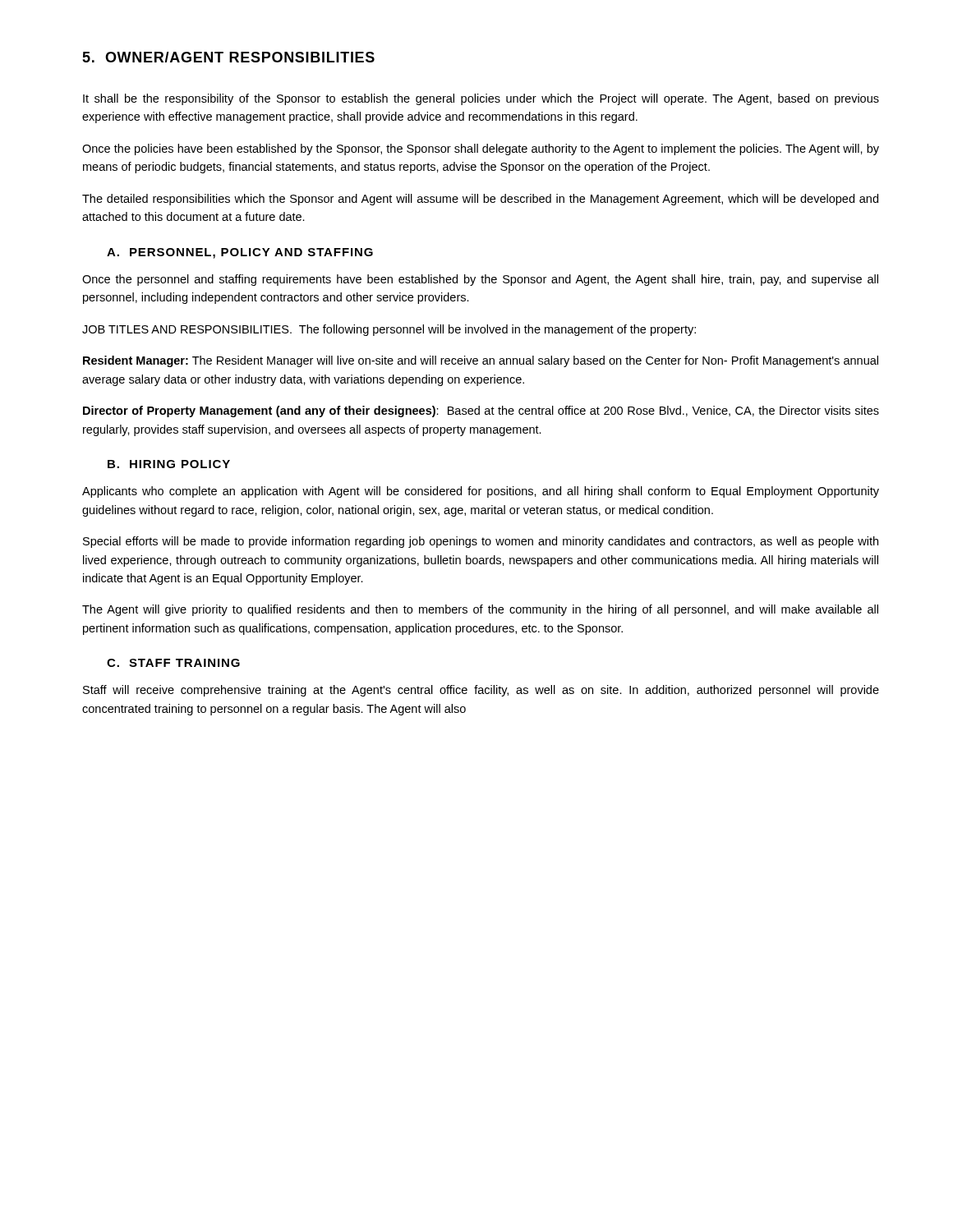Click the passage that begins "It shall be the responsibility"

click(x=481, y=108)
